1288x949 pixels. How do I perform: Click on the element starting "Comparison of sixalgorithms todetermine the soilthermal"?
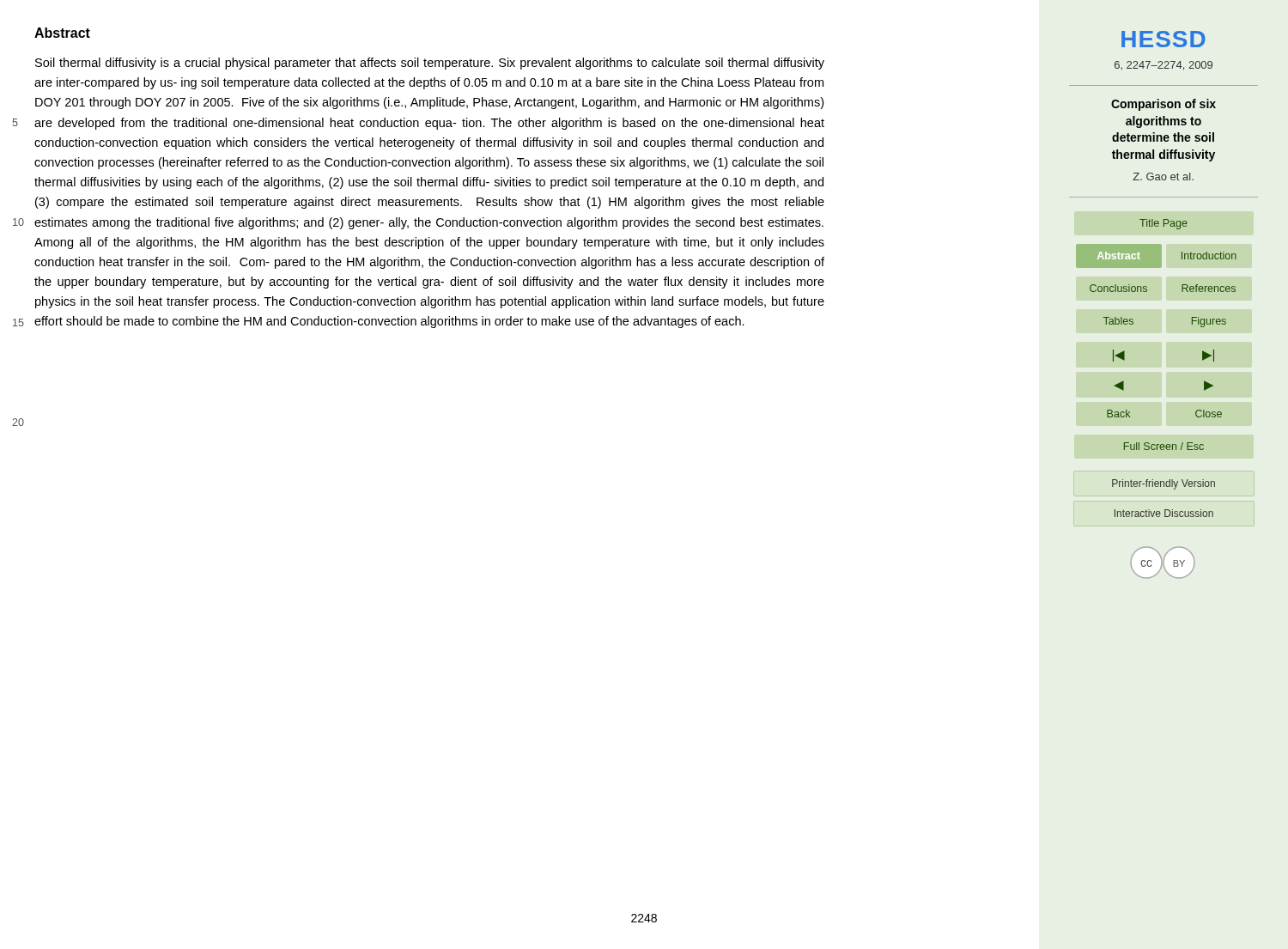point(1163,129)
